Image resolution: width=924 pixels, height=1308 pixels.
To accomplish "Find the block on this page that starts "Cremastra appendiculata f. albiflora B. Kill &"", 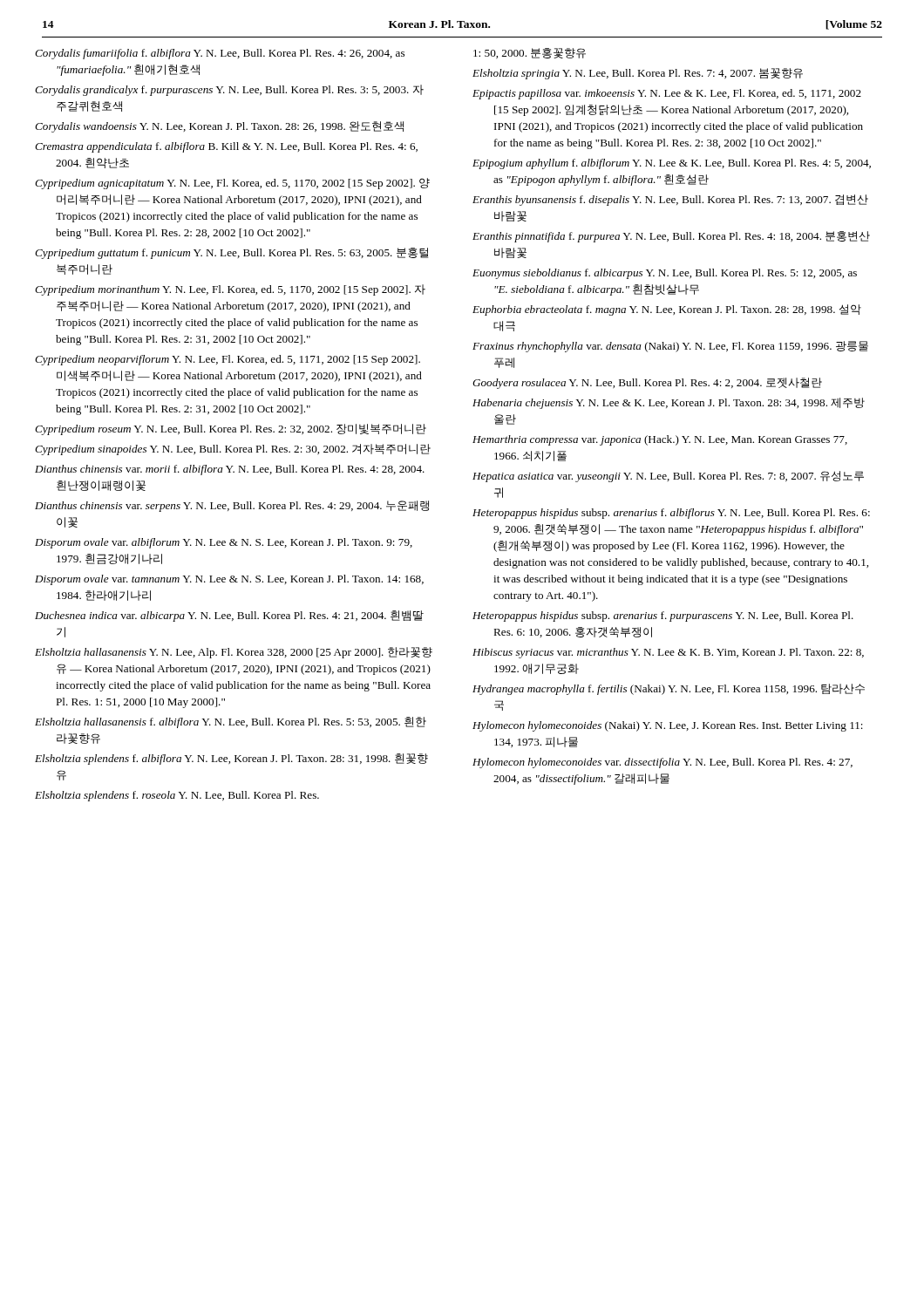I will [x=227, y=154].
